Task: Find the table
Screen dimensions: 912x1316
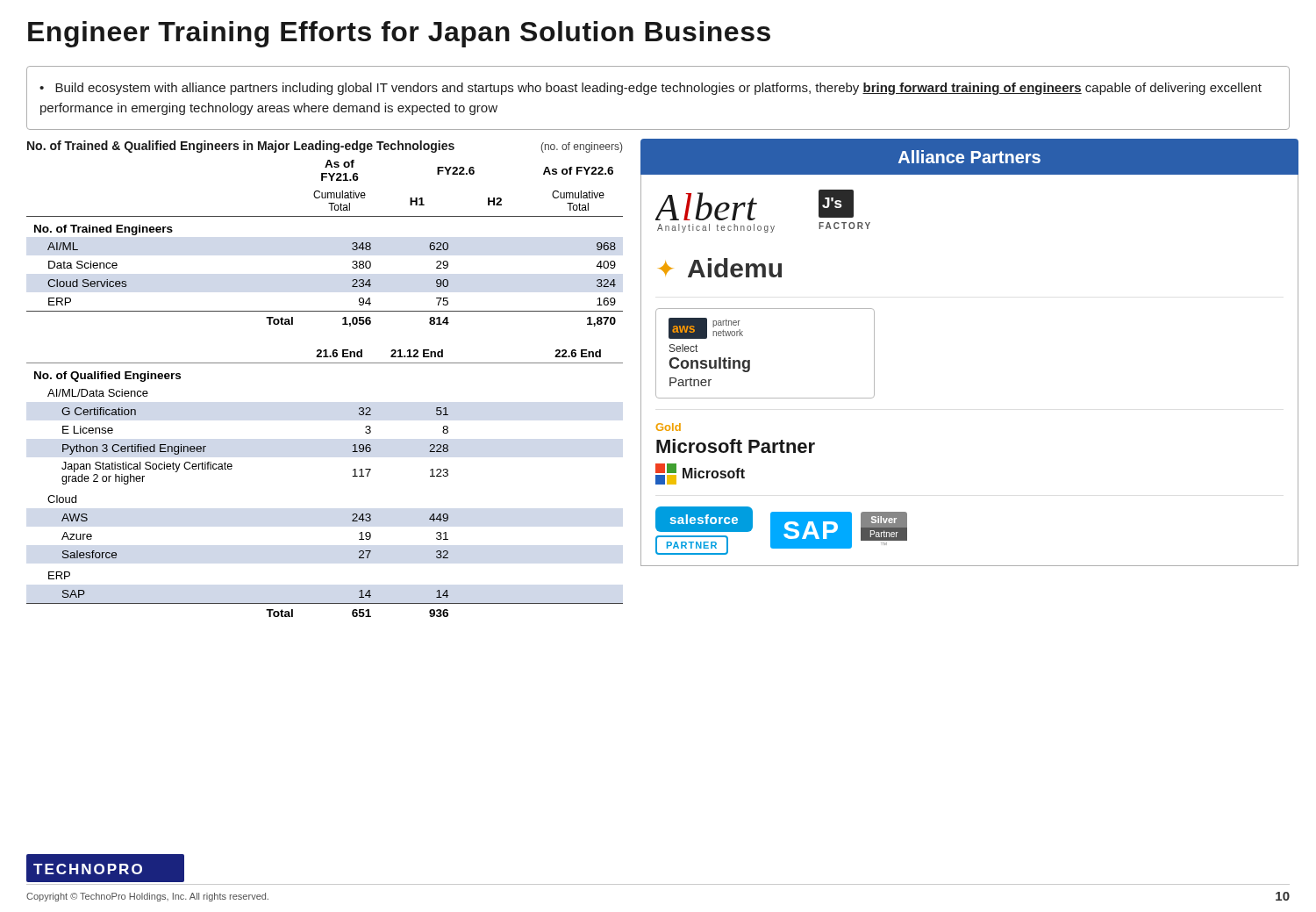Action: click(325, 388)
